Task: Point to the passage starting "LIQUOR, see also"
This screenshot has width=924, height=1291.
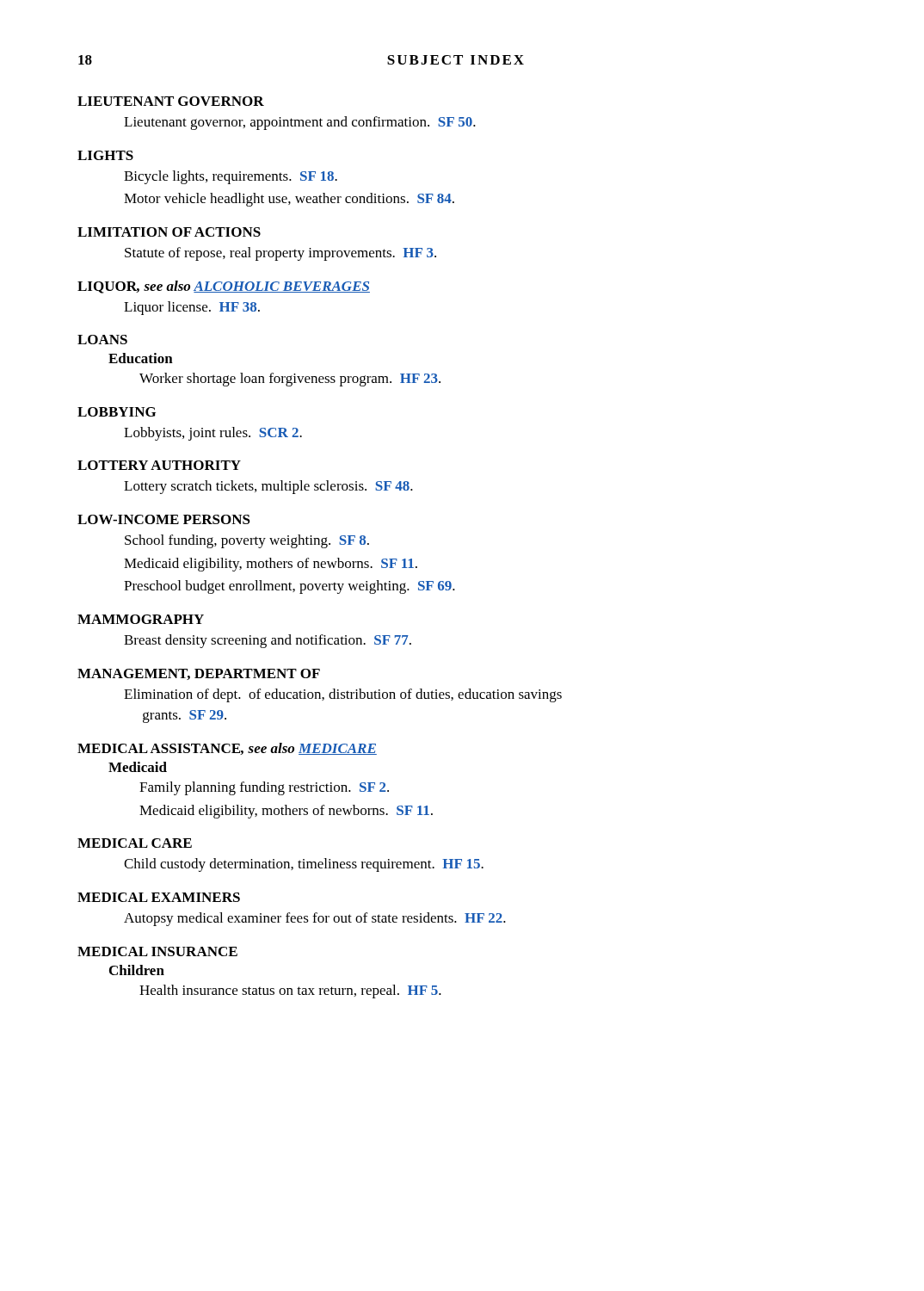Action: click(224, 286)
